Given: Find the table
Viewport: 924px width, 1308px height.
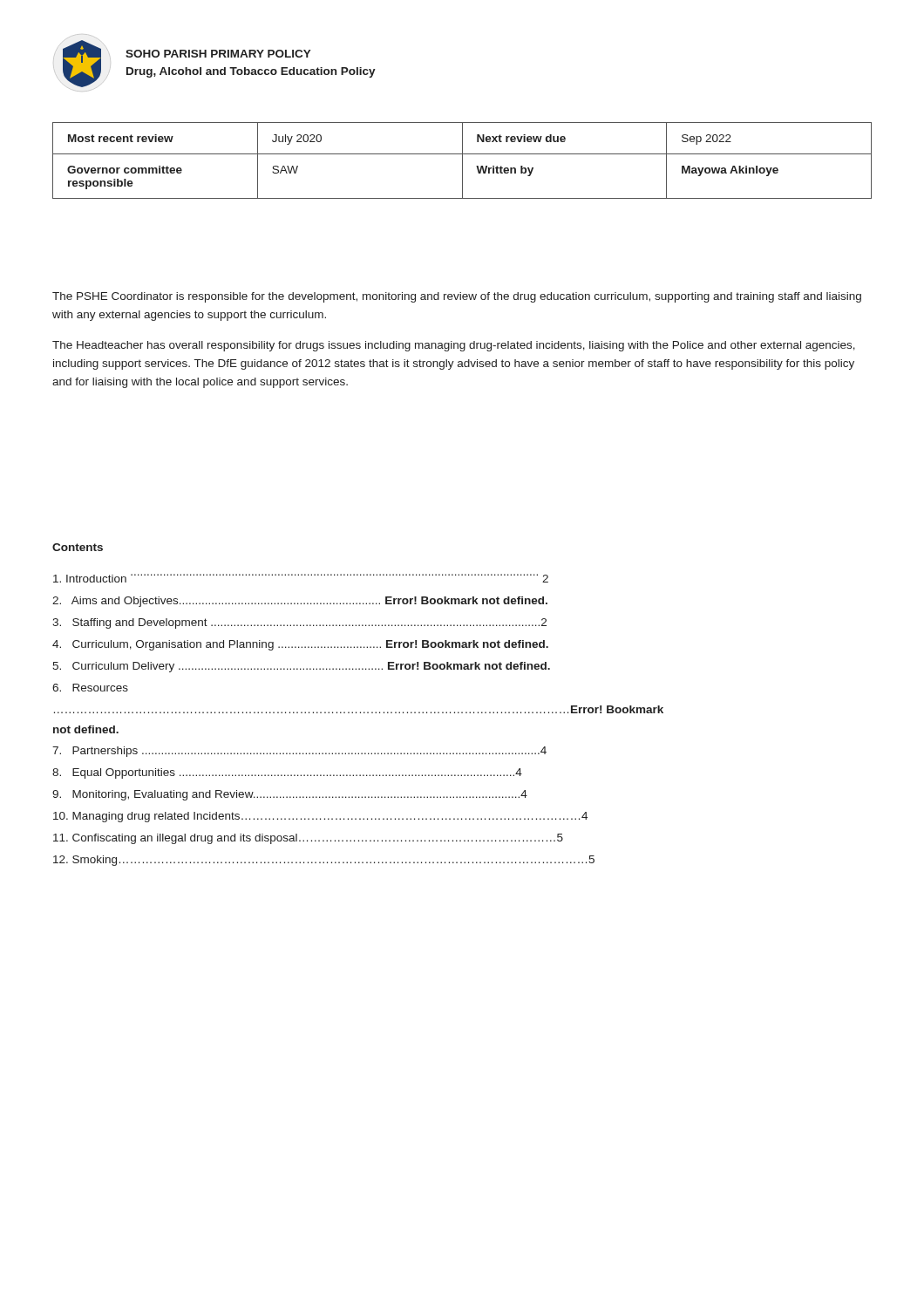Looking at the screenshot, I should (462, 160).
